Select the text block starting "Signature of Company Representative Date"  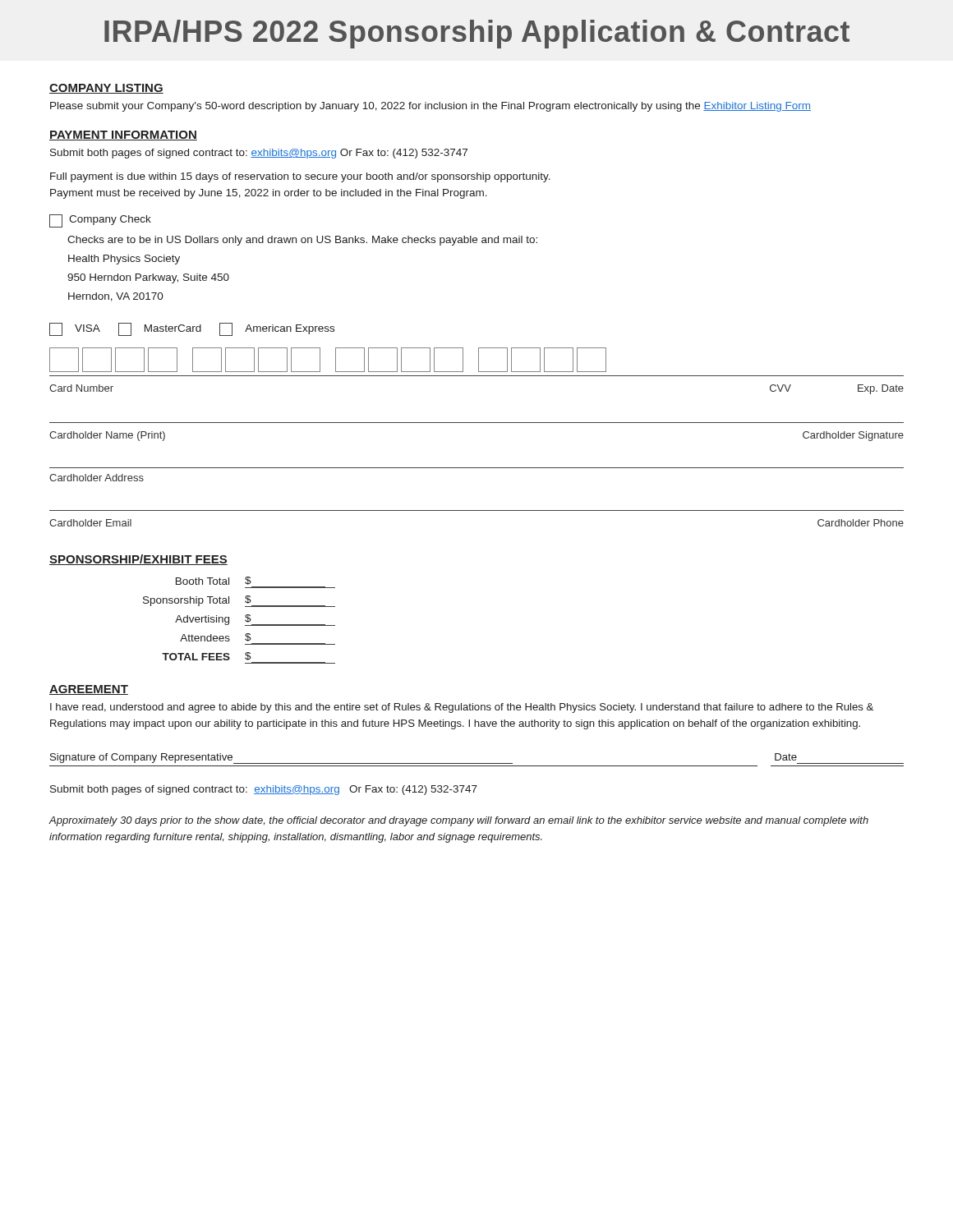(476, 758)
